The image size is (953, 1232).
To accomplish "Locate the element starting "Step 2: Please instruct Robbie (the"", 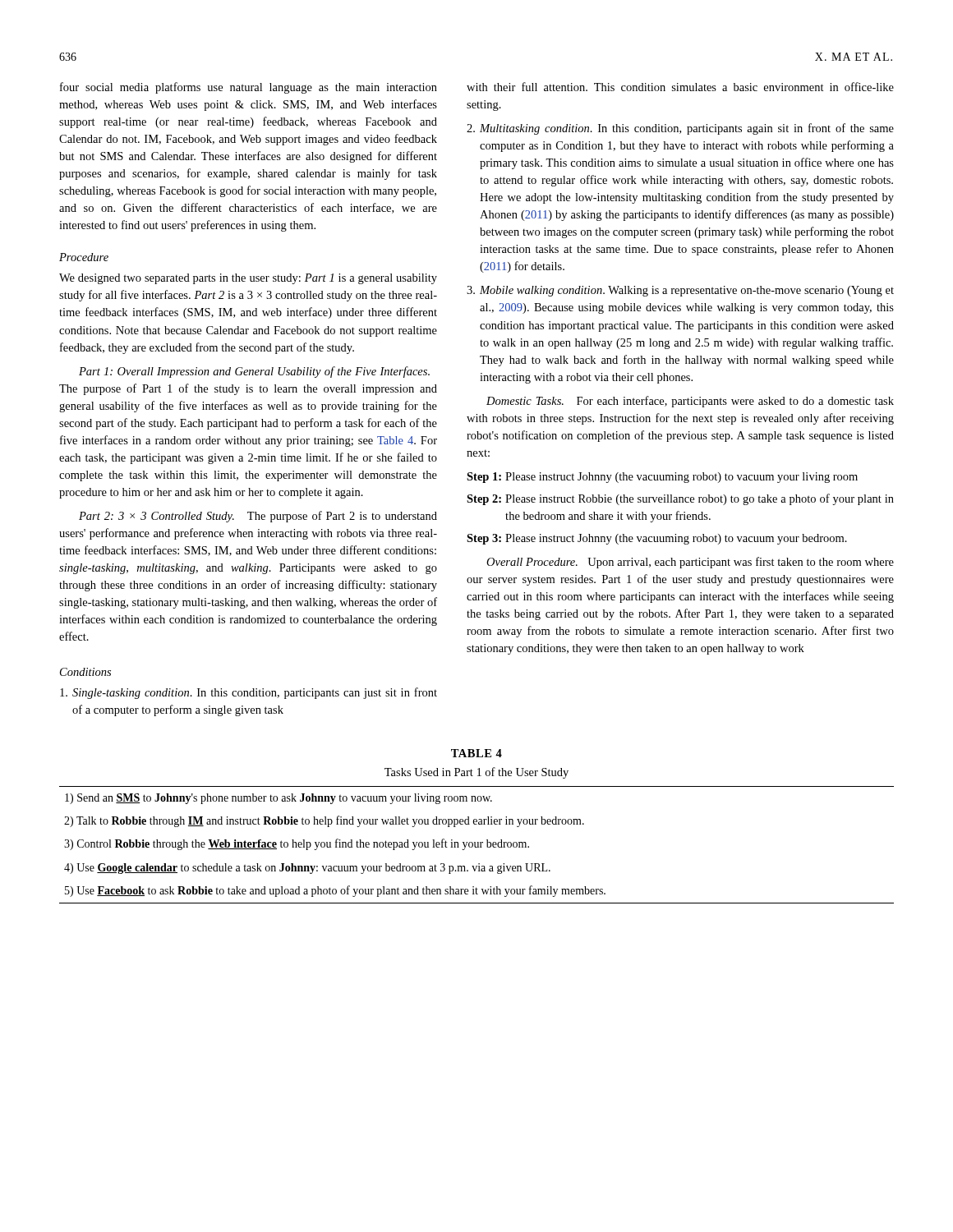I will point(680,507).
